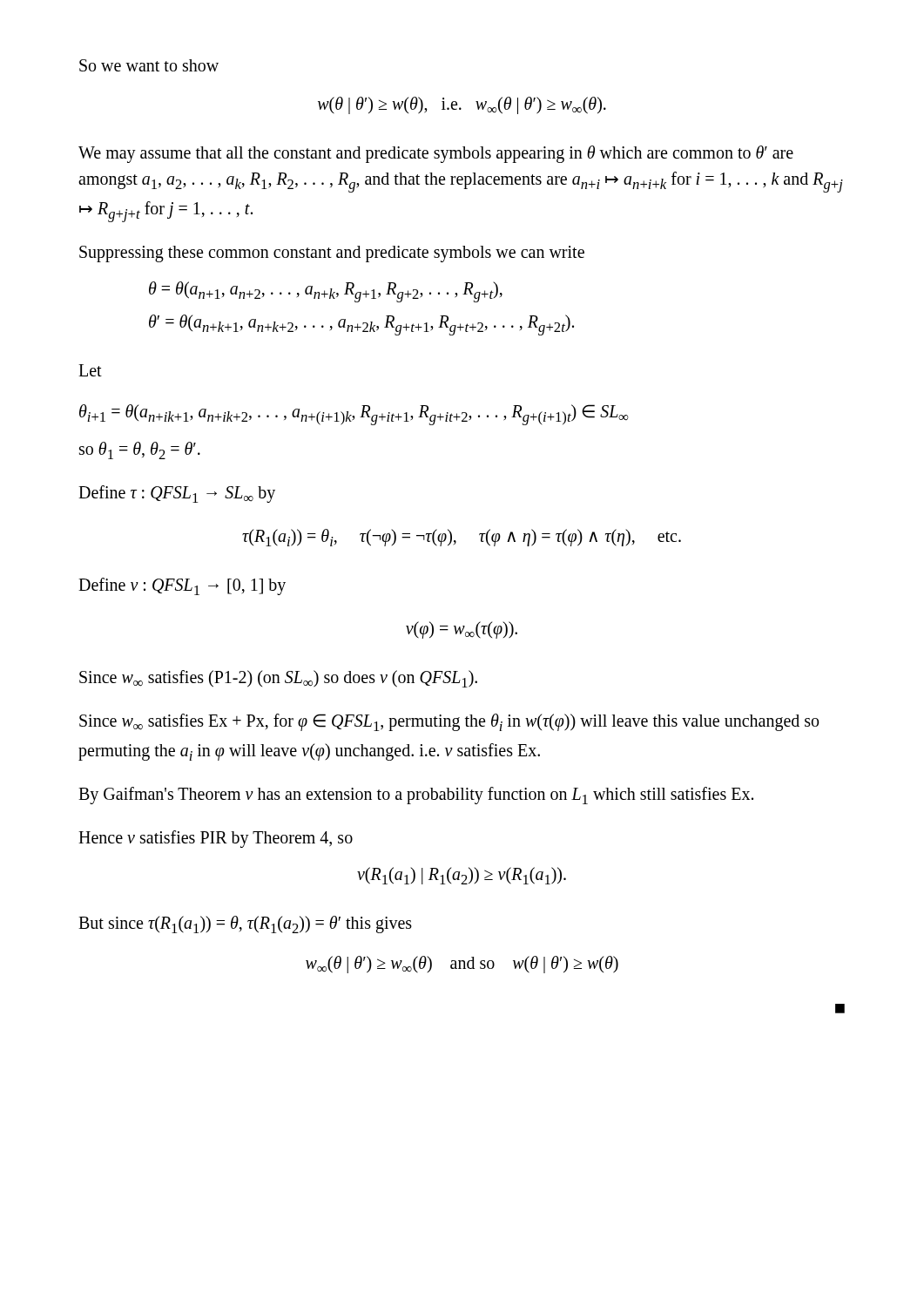
Task: Find the formula on this page that starts "θi+1 = θ(an+ik+1, an+ik+2, . ."
Action: (x=354, y=413)
